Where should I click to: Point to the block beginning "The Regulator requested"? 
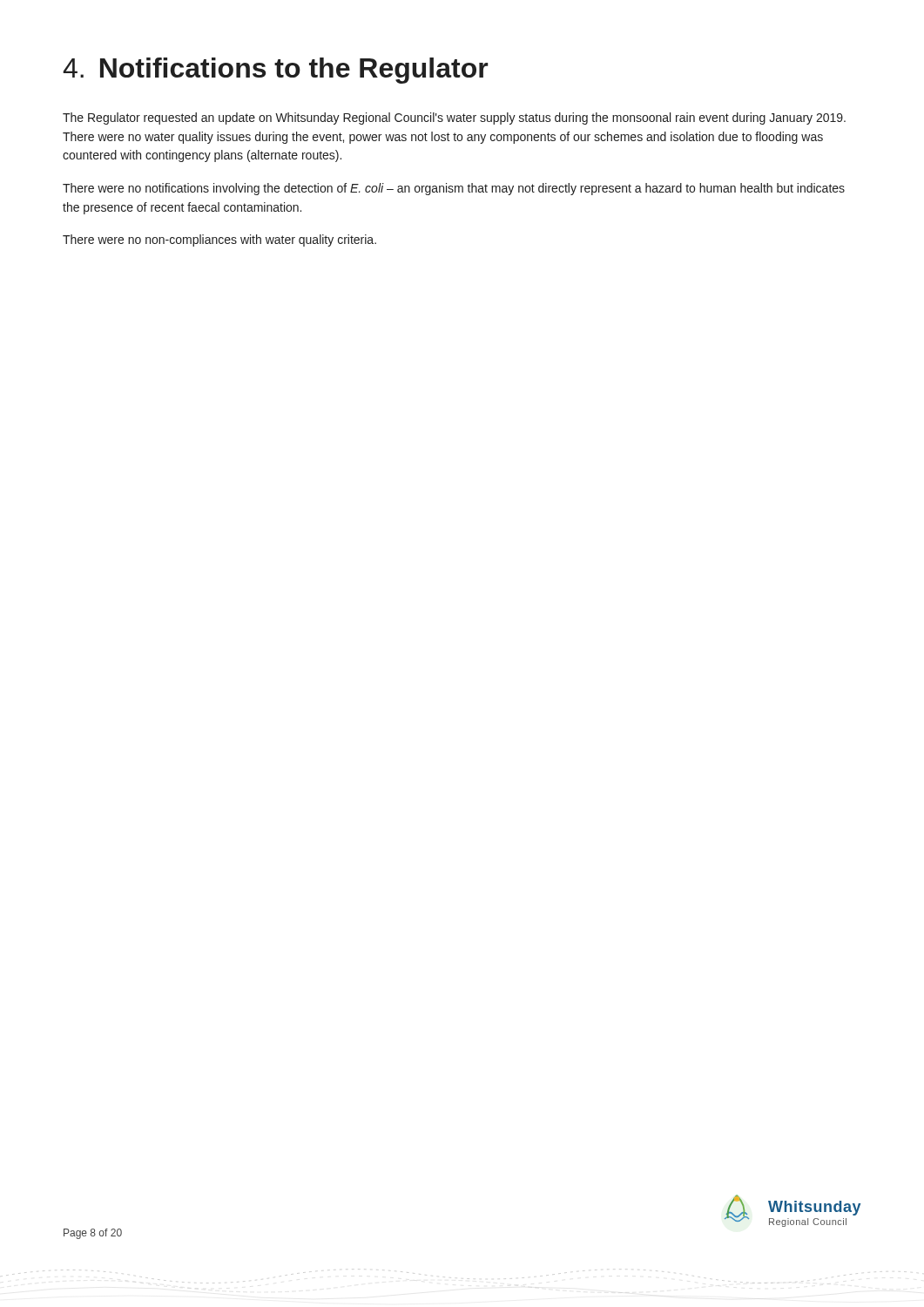click(x=455, y=137)
